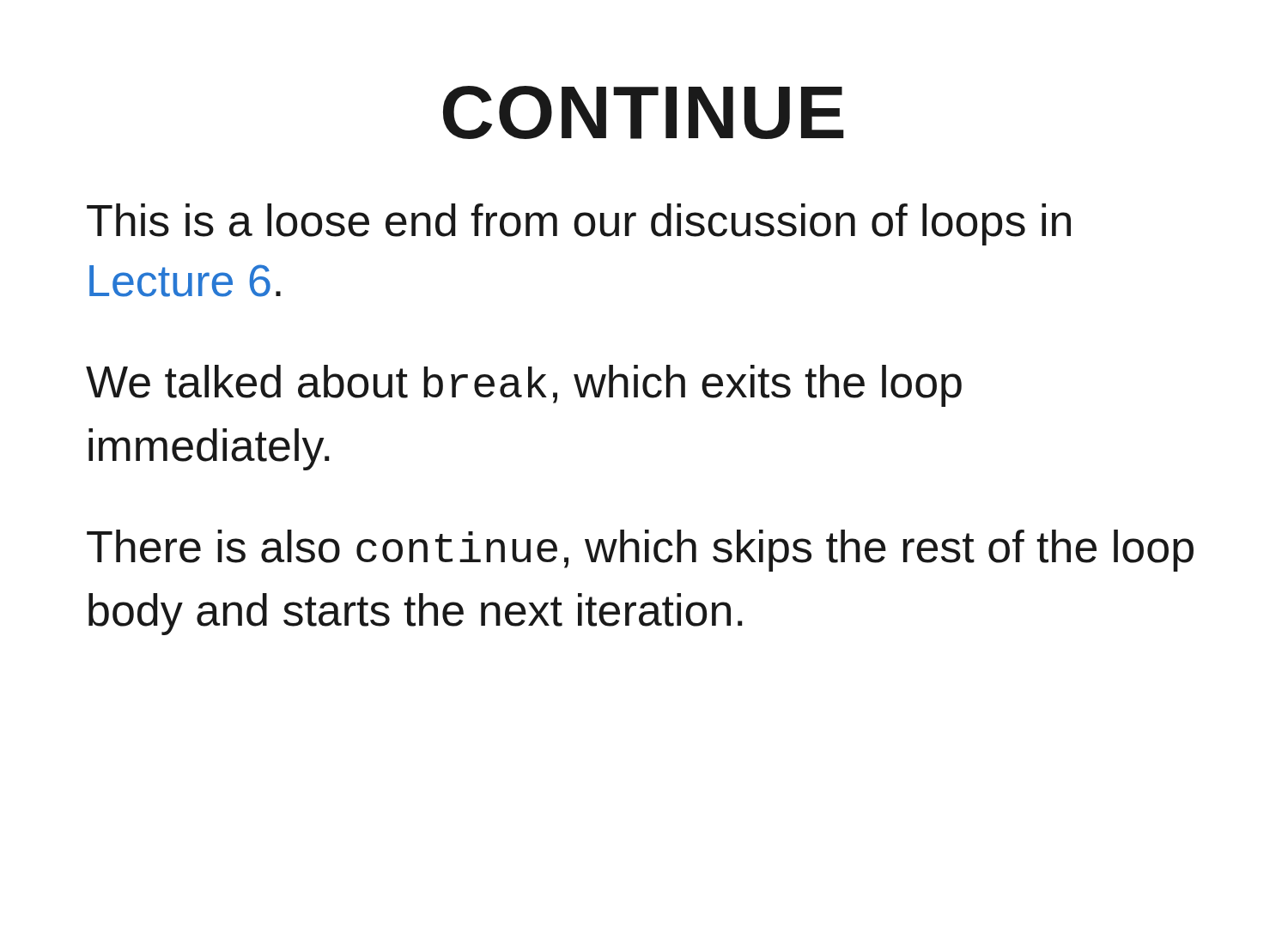Where is the passage that starts "We talked about break, which exits the loop"?
The width and height of the screenshot is (1288, 939).
click(525, 414)
